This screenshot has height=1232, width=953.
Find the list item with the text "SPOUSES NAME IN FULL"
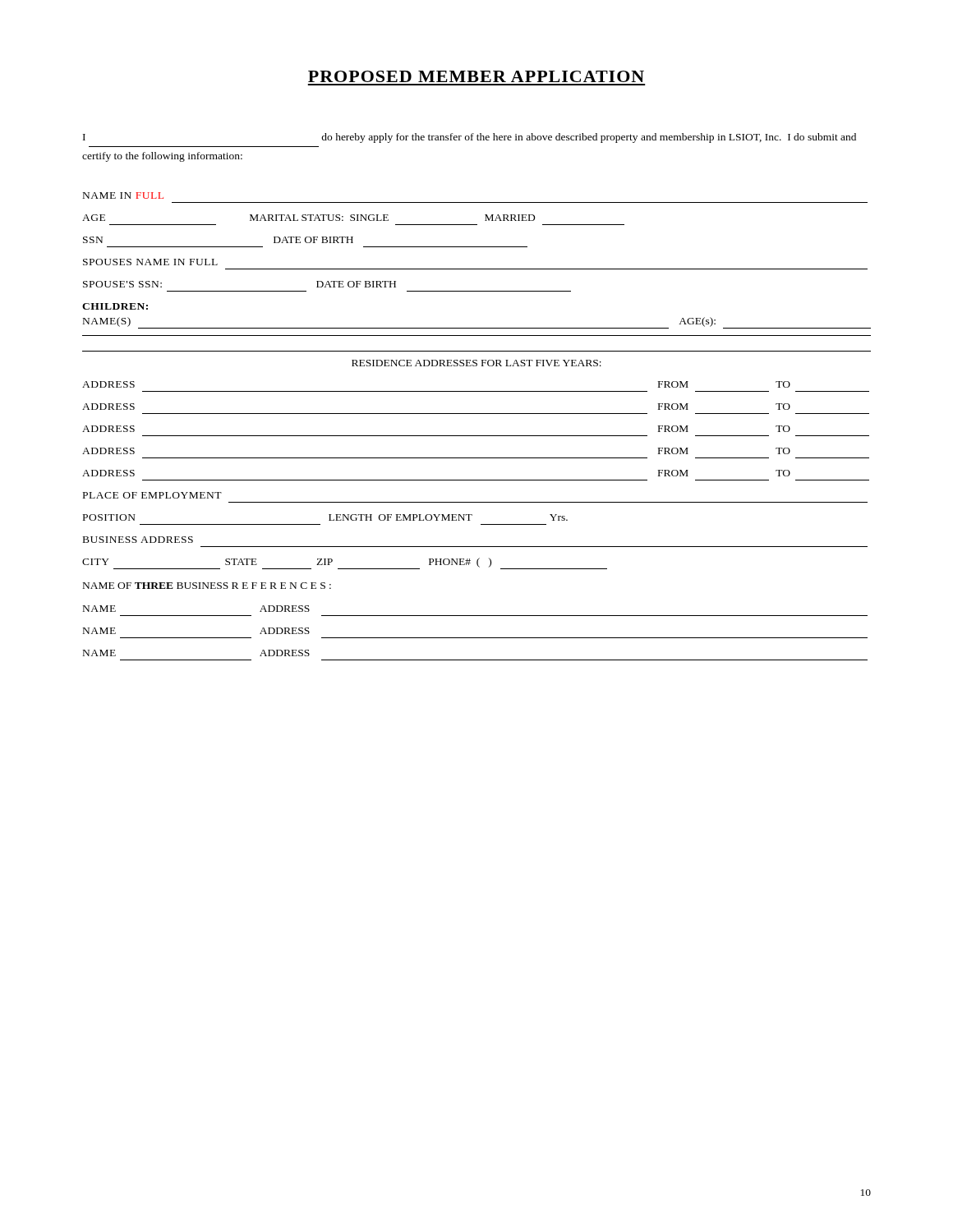[475, 263]
